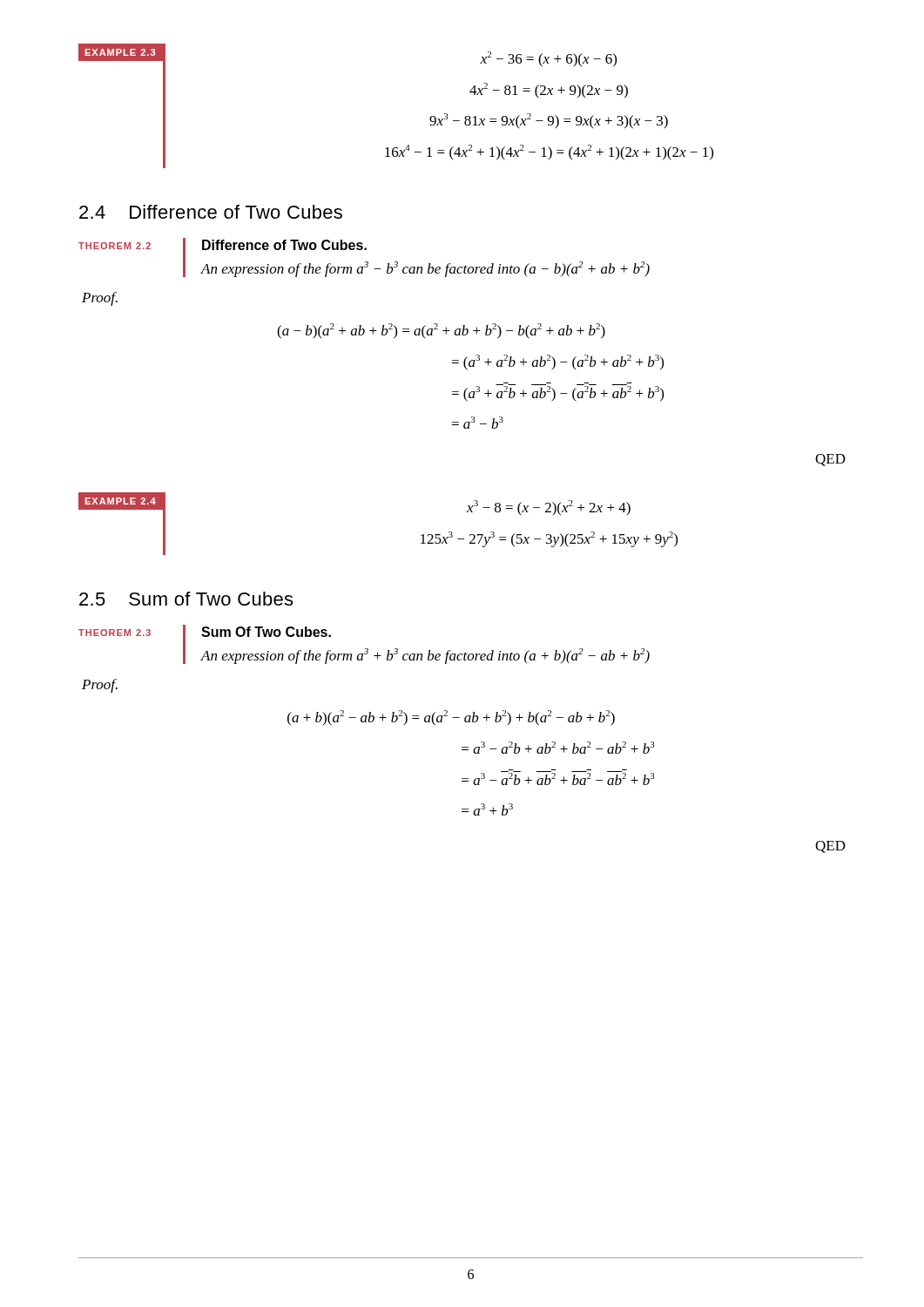924x1307 pixels.
Task: Click on the text block that reads "THEOREM 2.2 Difference"
Action: (471, 258)
